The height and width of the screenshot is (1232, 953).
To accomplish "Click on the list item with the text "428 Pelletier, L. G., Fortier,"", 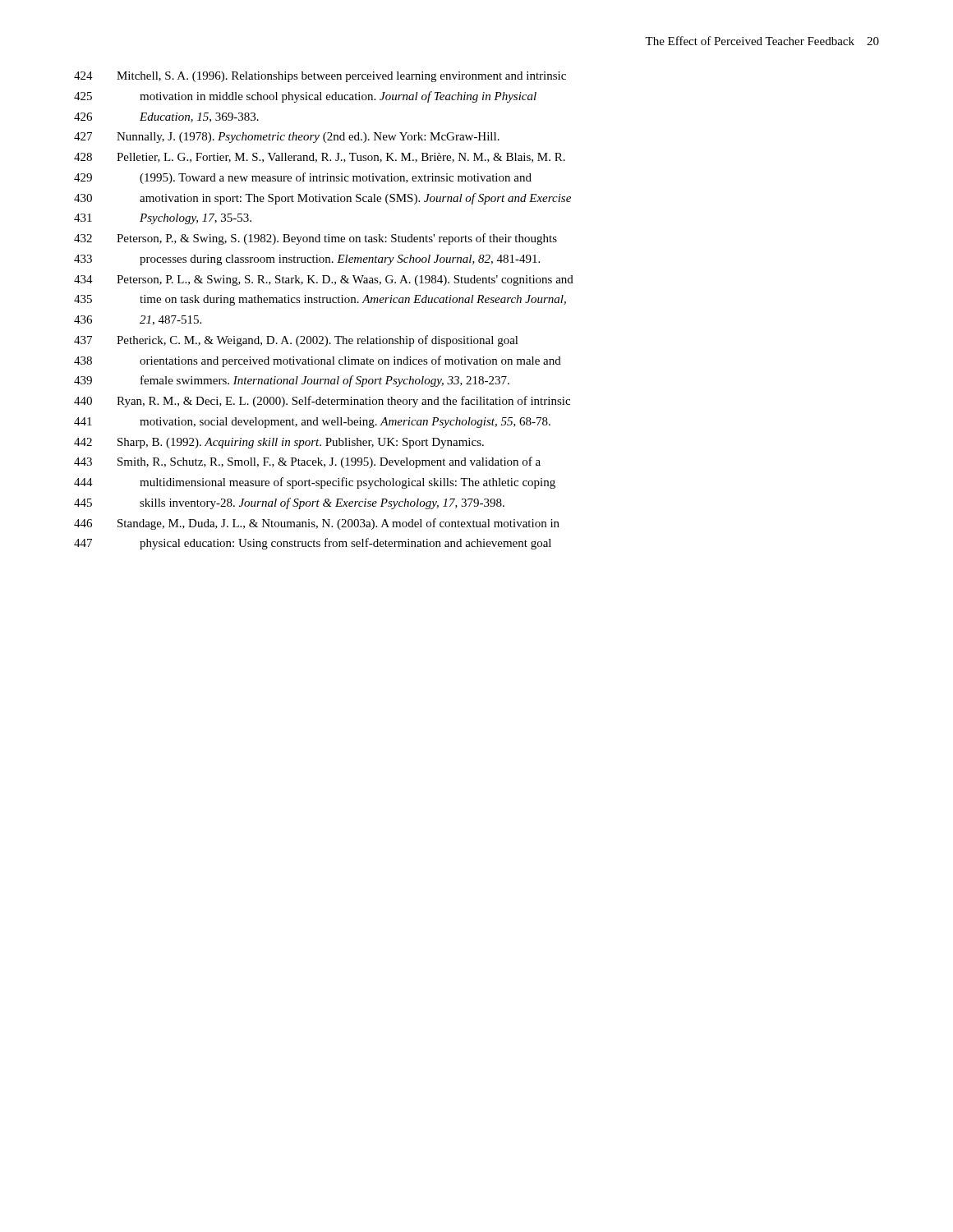I will click(x=476, y=157).
